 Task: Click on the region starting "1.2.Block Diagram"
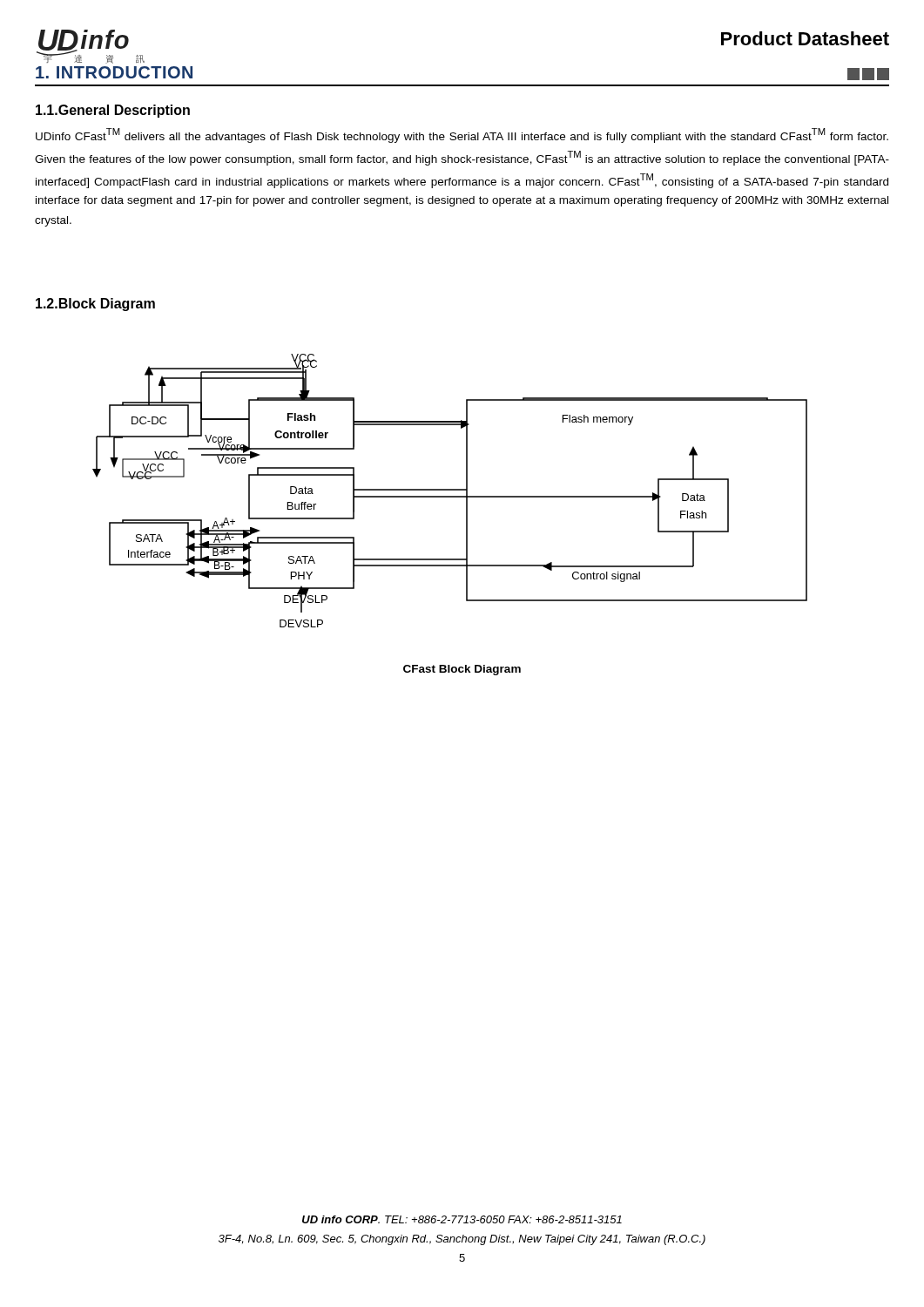[x=95, y=305]
